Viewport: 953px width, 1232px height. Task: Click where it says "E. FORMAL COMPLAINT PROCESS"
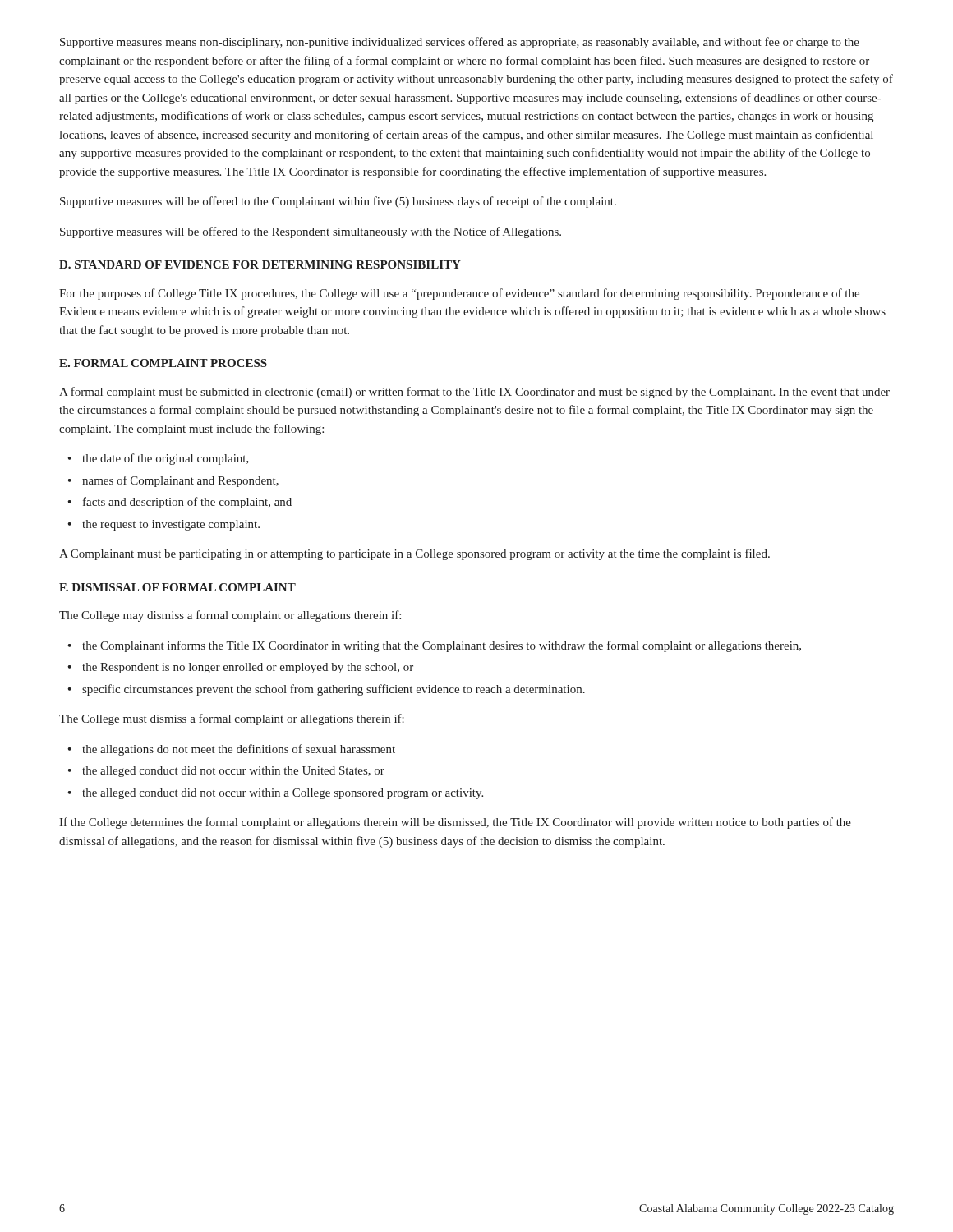[x=163, y=363]
